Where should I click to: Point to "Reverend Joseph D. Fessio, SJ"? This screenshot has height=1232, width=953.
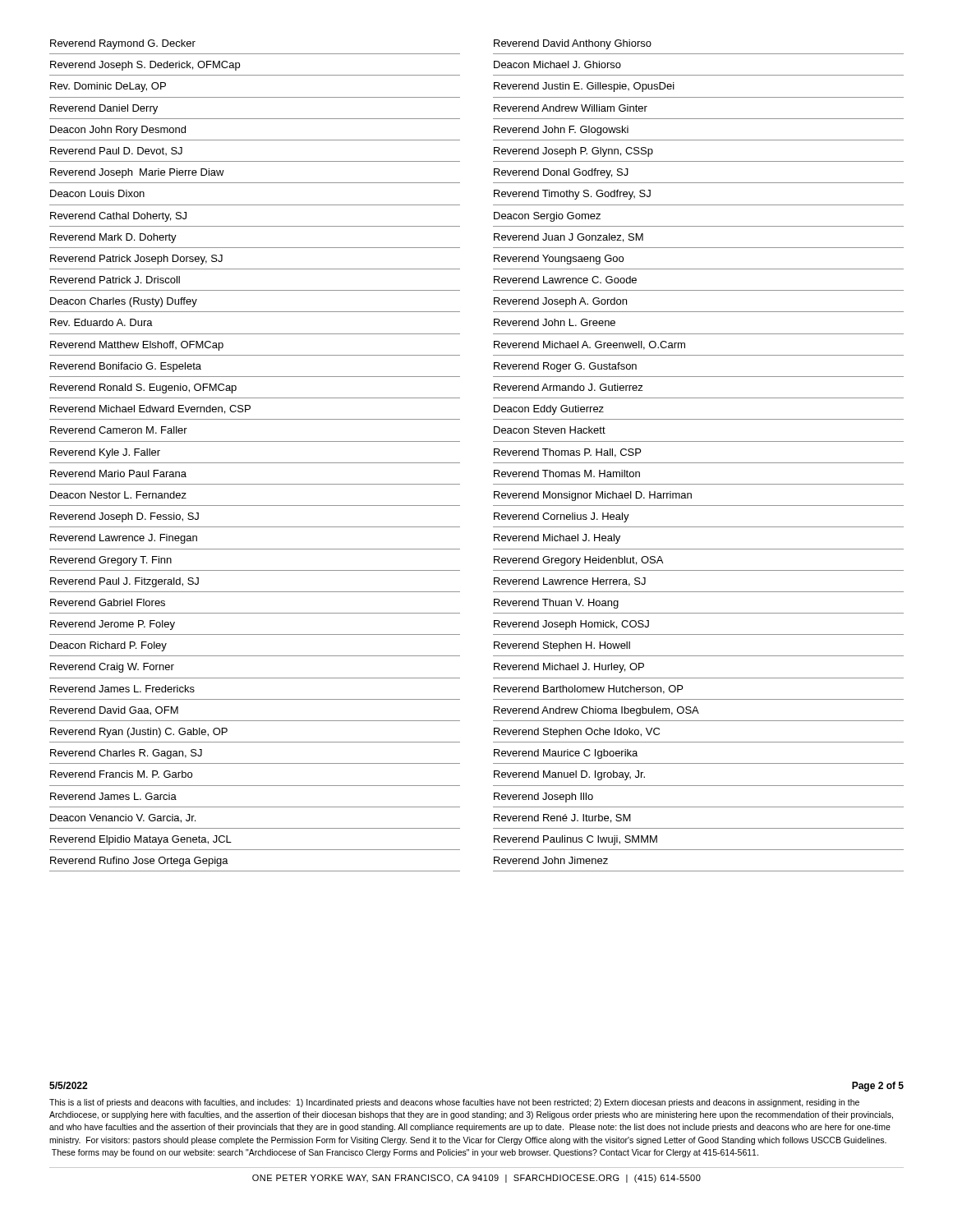(x=124, y=516)
